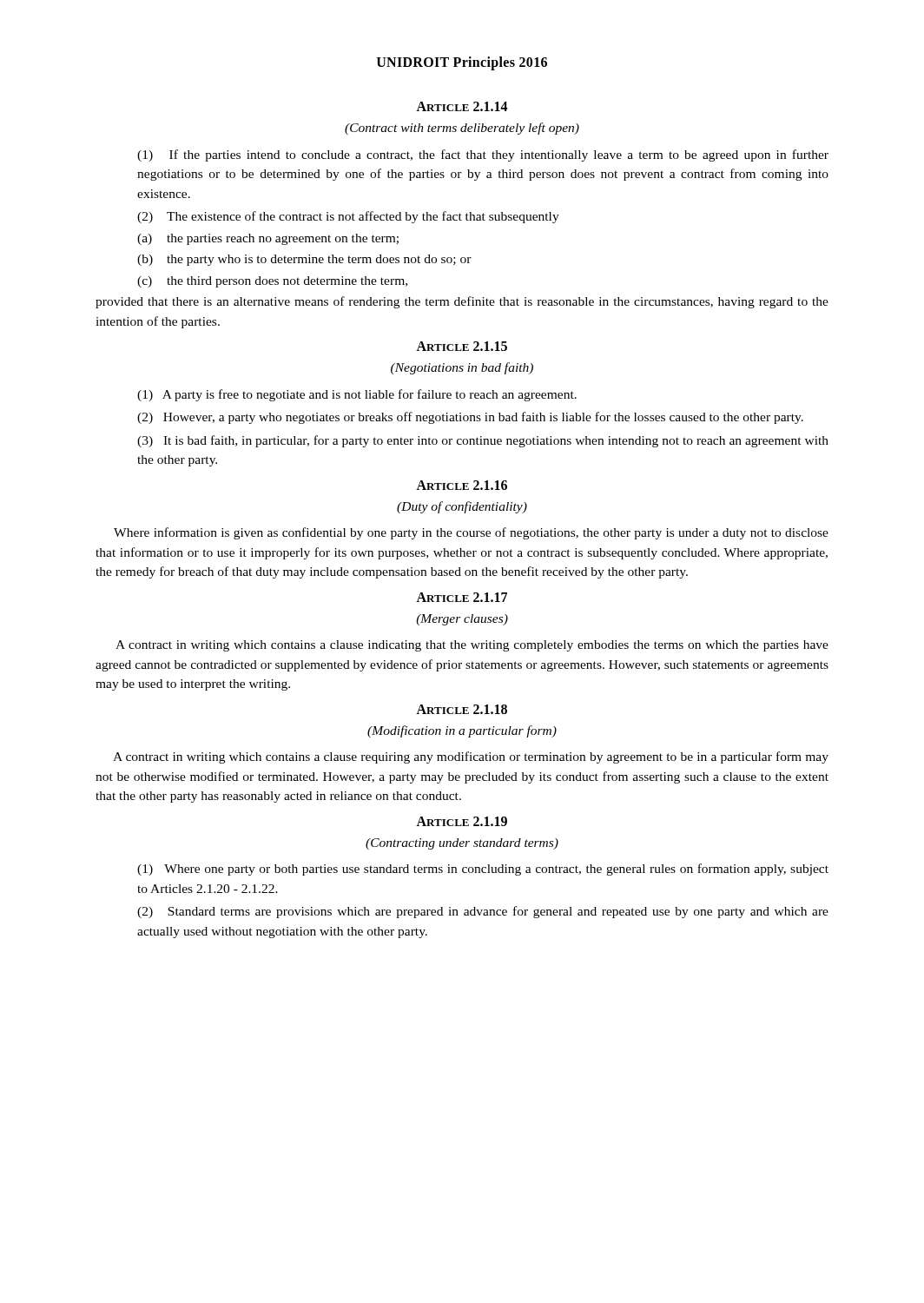This screenshot has height=1303, width=924.
Task: Find the text starting "(1) Where one party or"
Action: coord(483,878)
